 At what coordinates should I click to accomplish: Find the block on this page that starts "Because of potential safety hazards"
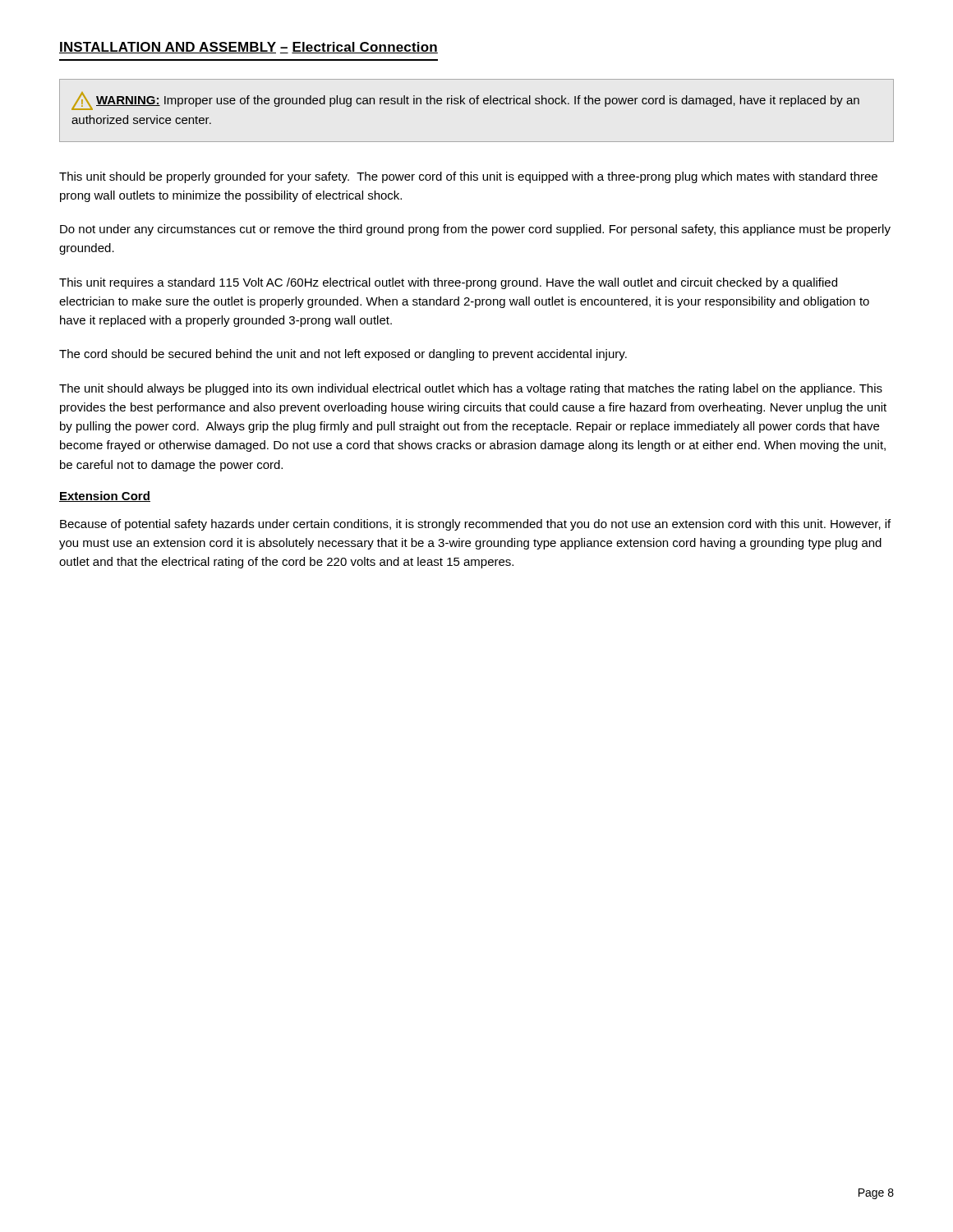tap(475, 543)
